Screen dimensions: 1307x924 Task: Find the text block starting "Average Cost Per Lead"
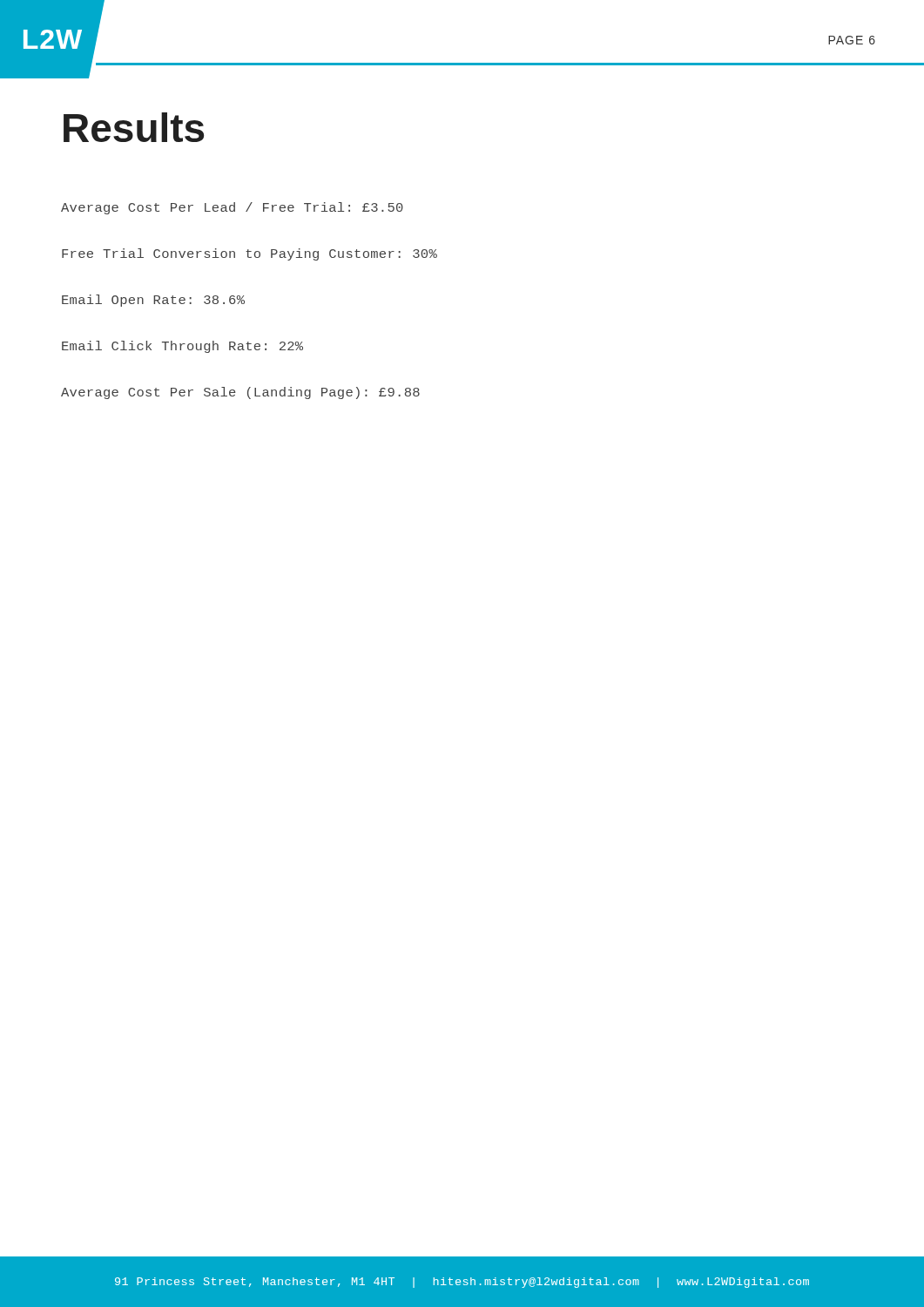(232, 208)
